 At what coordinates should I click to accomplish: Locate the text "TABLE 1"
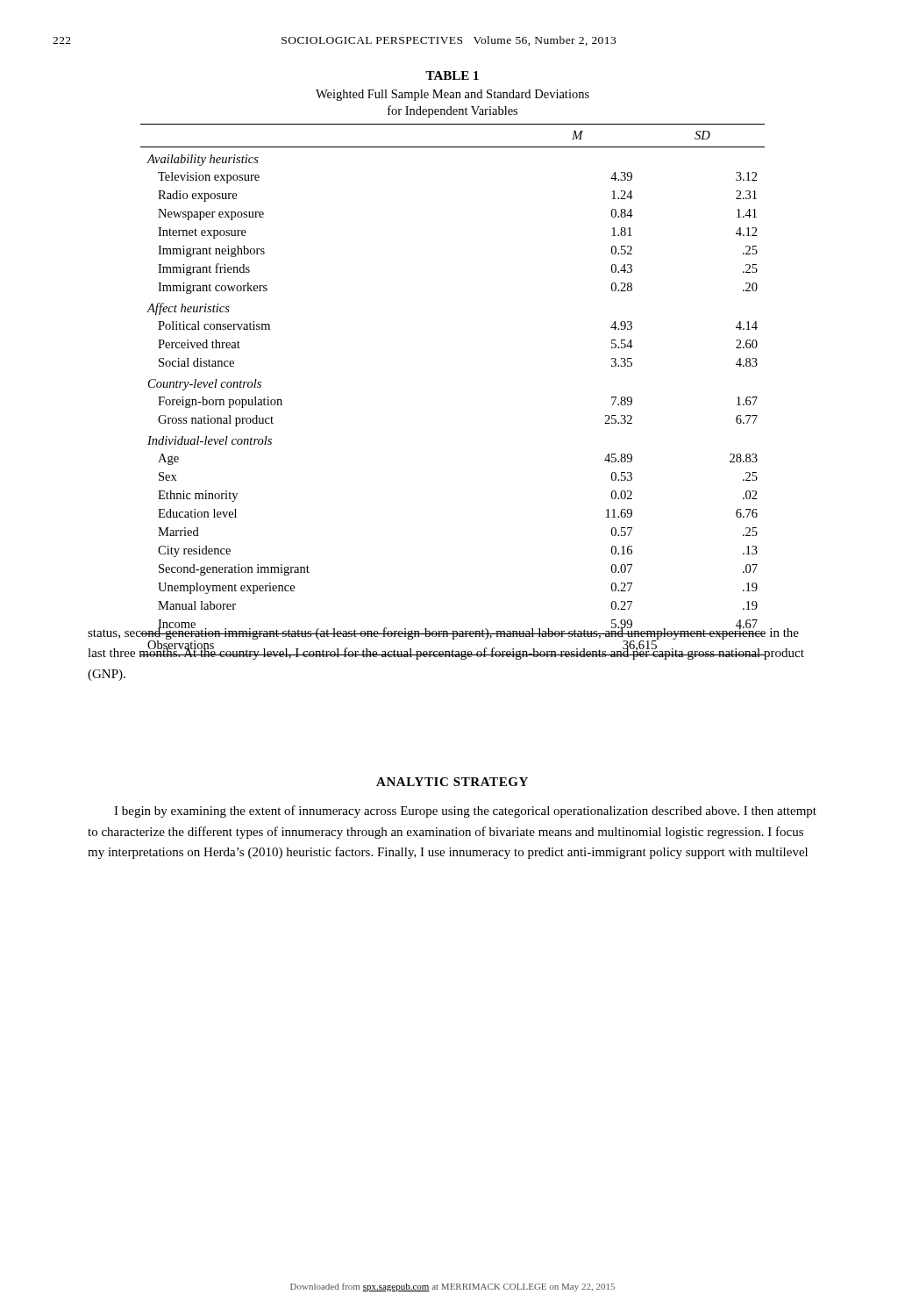tap(452, 75)
